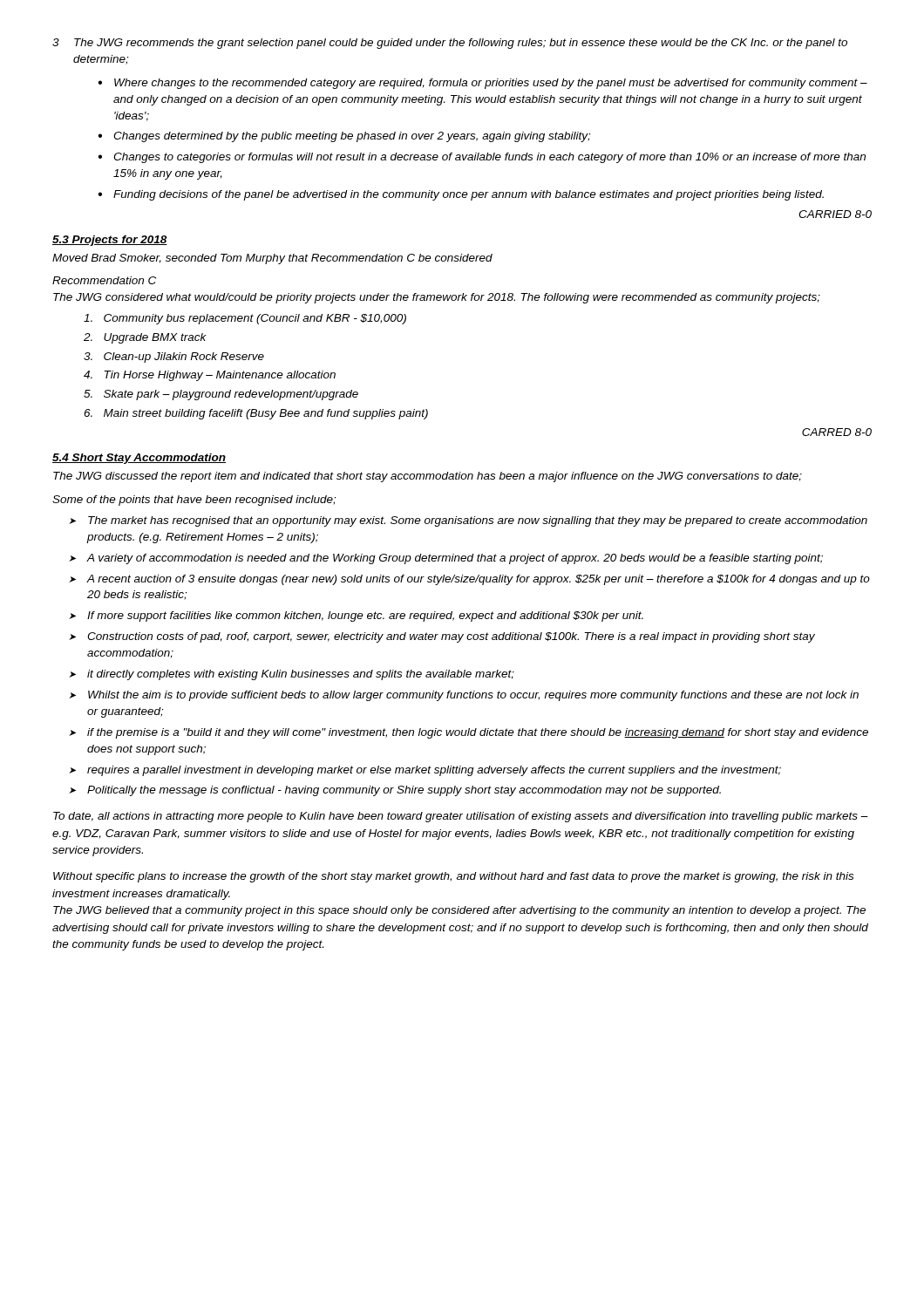Find the passage starting "6. Main street building"
The height and width of the screenshot is (1308, 924).
tap(256, 413)
